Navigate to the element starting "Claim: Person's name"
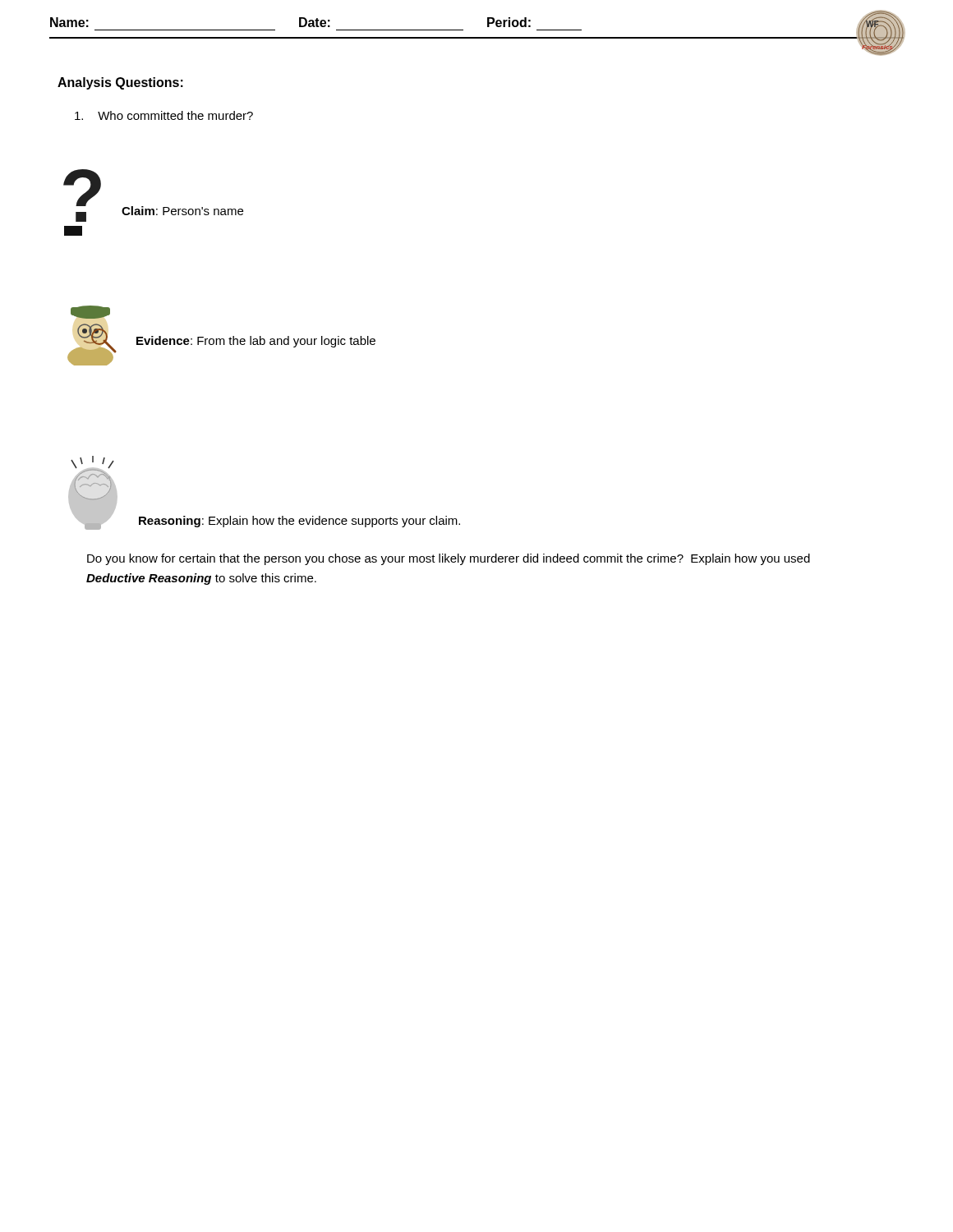 click(183, 211)
